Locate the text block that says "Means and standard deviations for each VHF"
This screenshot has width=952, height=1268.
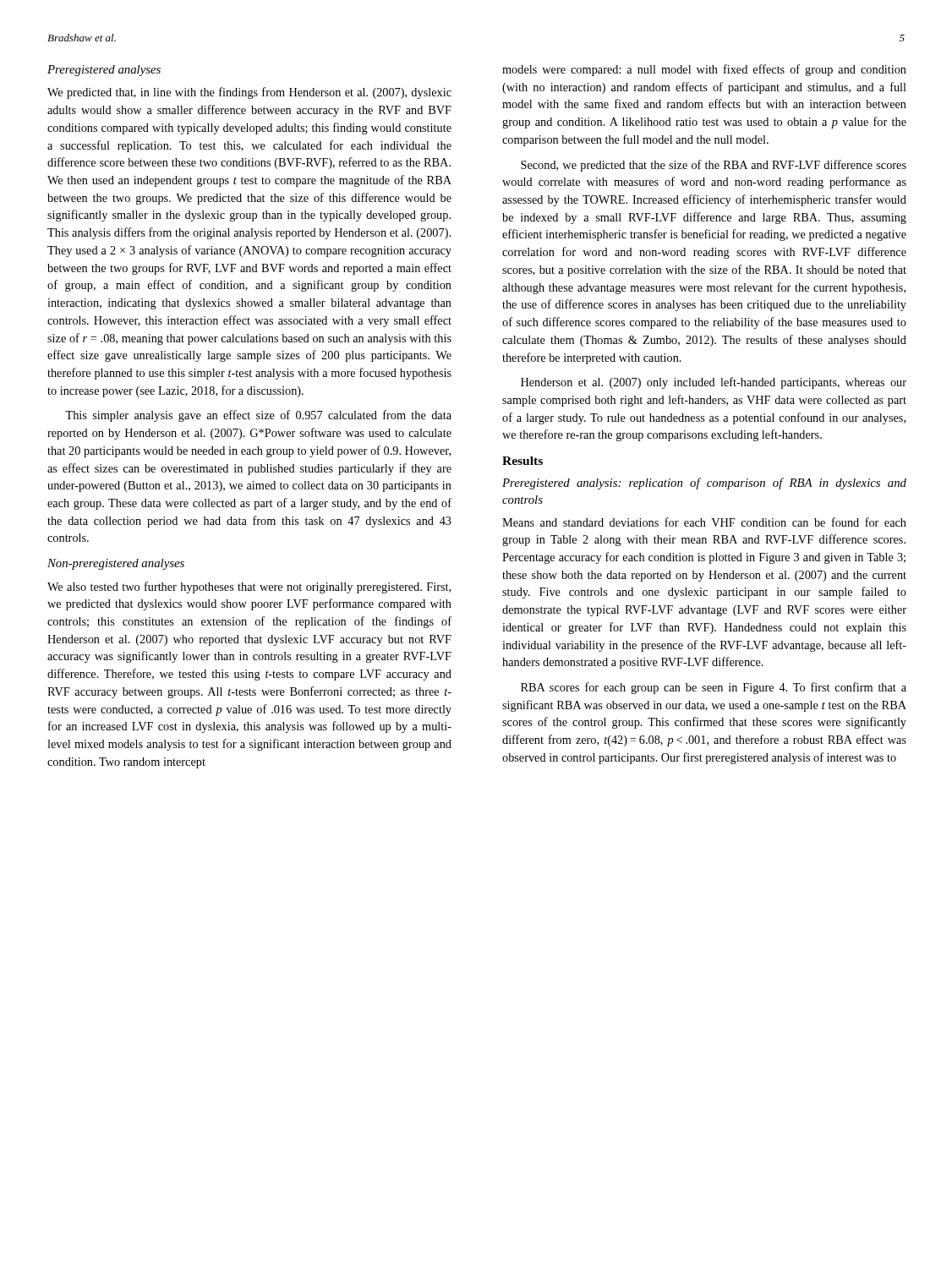click(x=704, y=592)
